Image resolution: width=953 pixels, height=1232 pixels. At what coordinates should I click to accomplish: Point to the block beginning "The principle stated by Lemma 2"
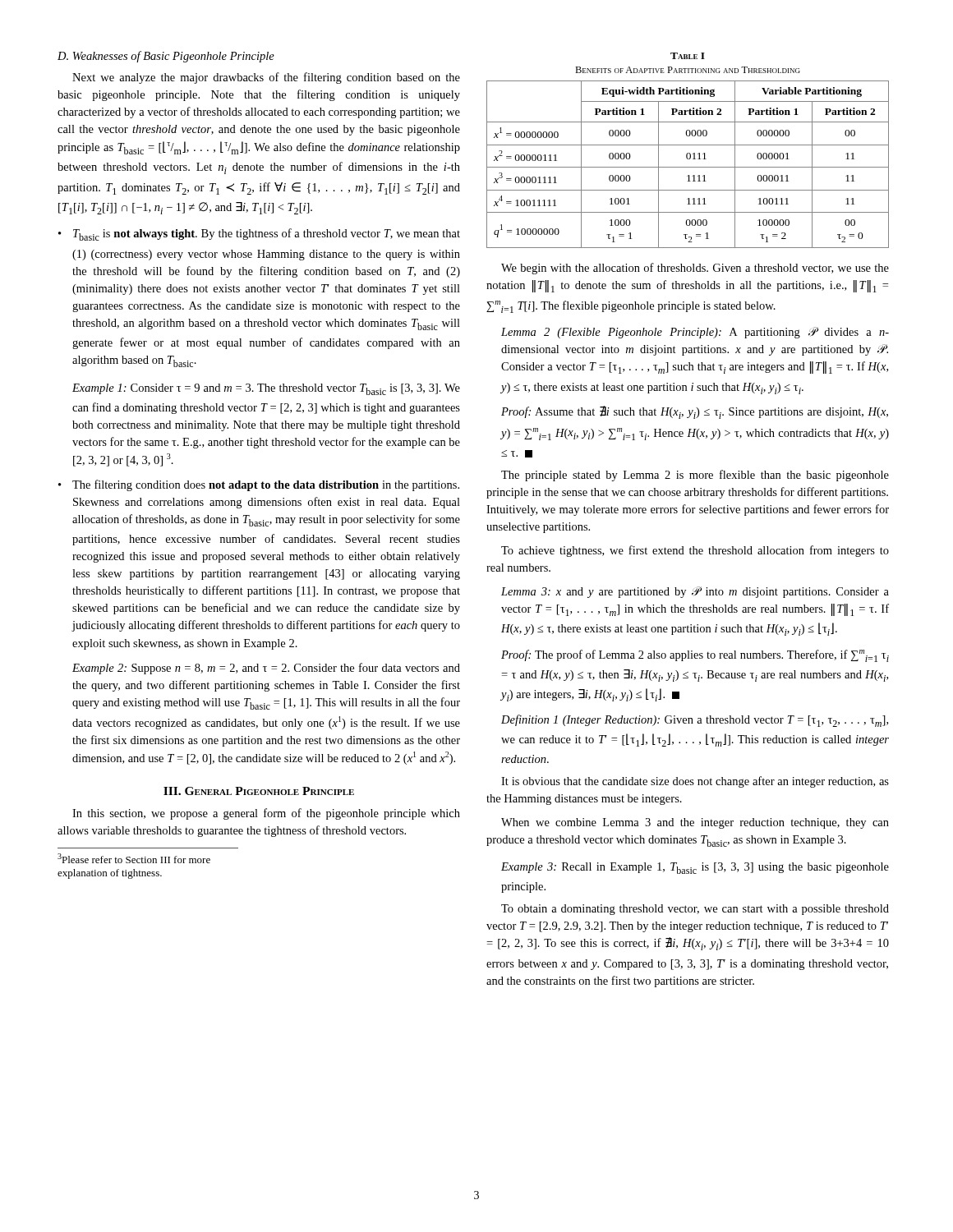click(x=688, y=501)
